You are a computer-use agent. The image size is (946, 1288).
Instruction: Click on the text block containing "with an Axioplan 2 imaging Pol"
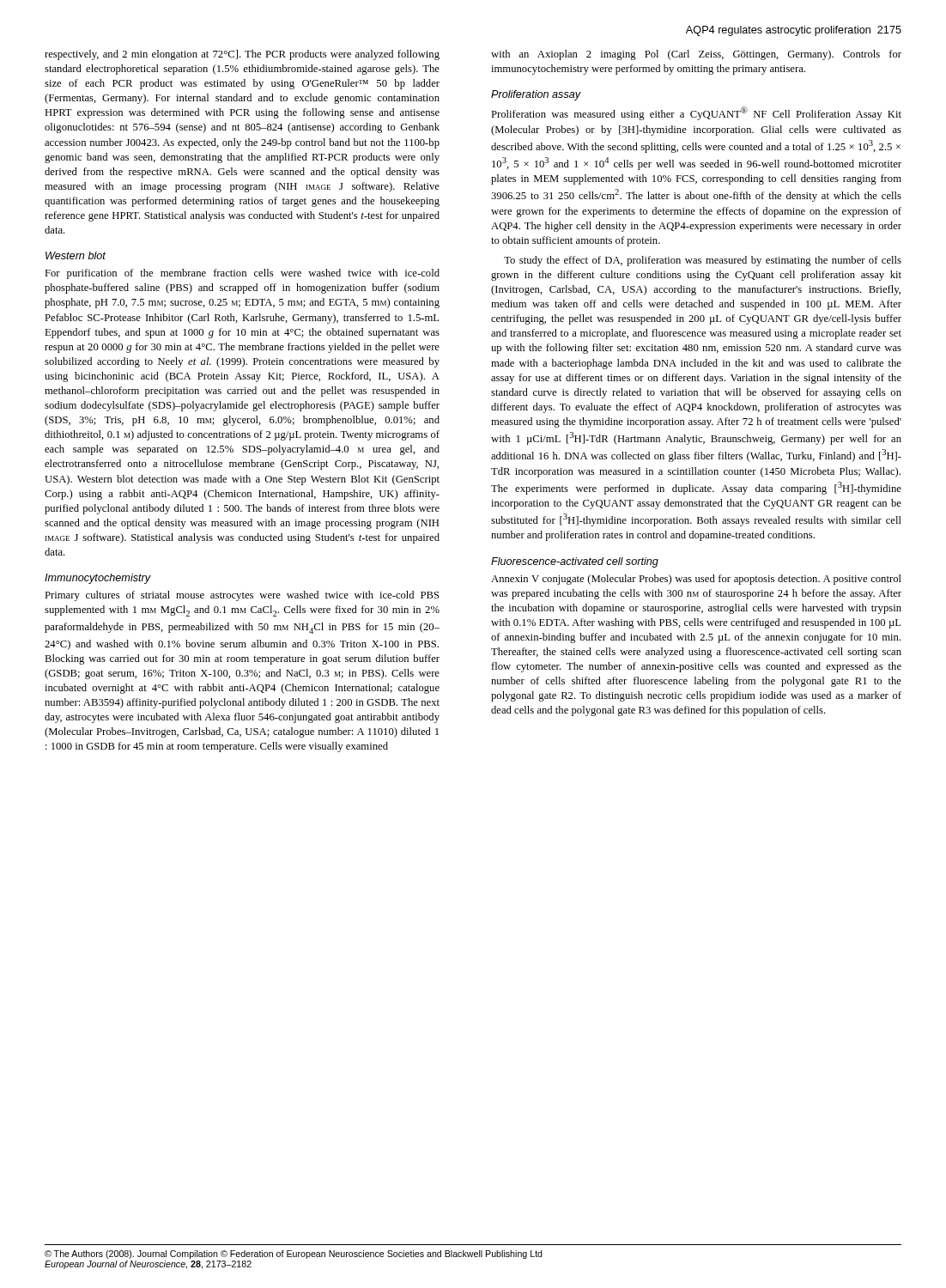coord(696,62)
